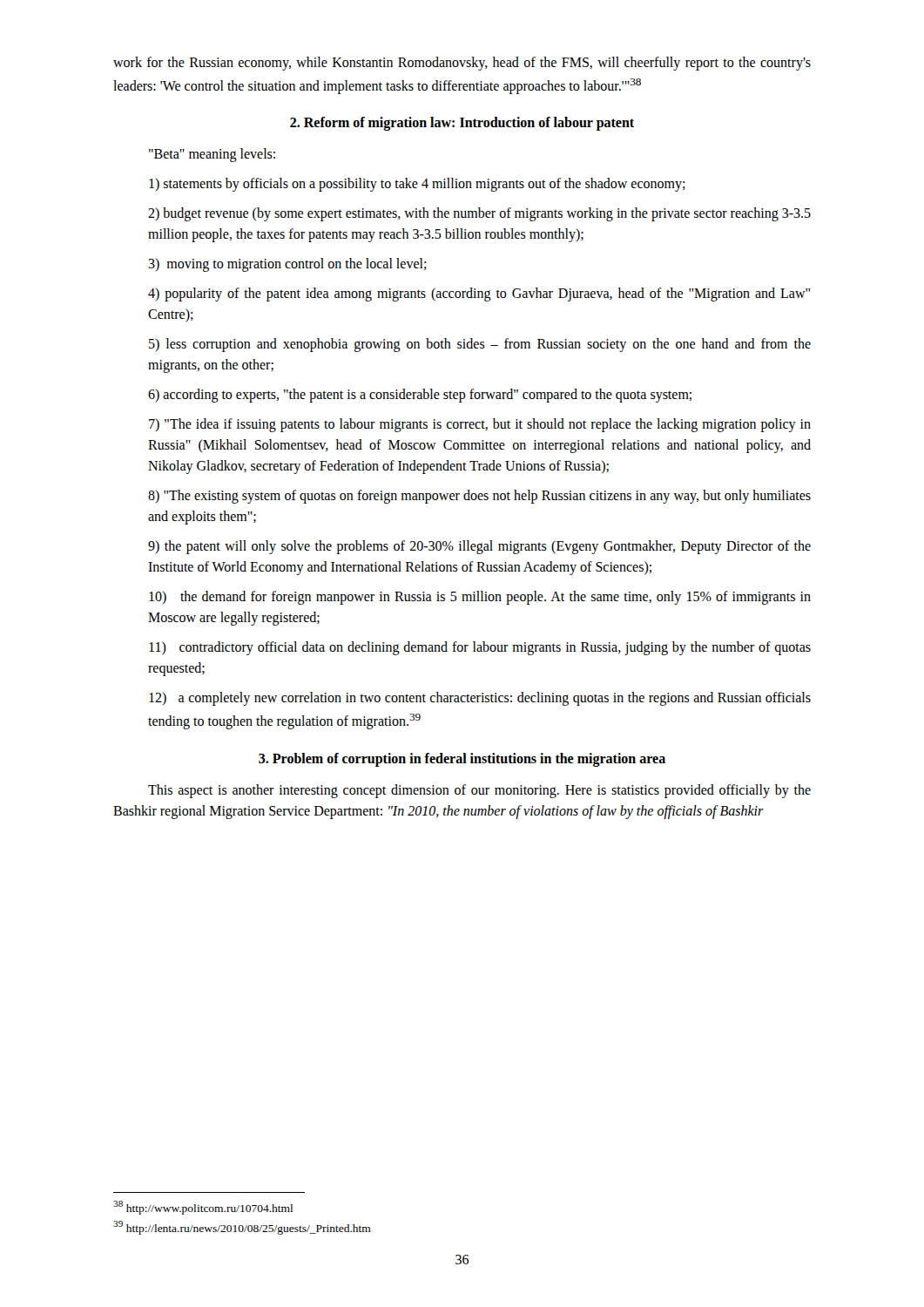Select the text starting "6) according to experts, "the patent is"
The height and width of the screenshot is (1307, 924).
[462, 395]
